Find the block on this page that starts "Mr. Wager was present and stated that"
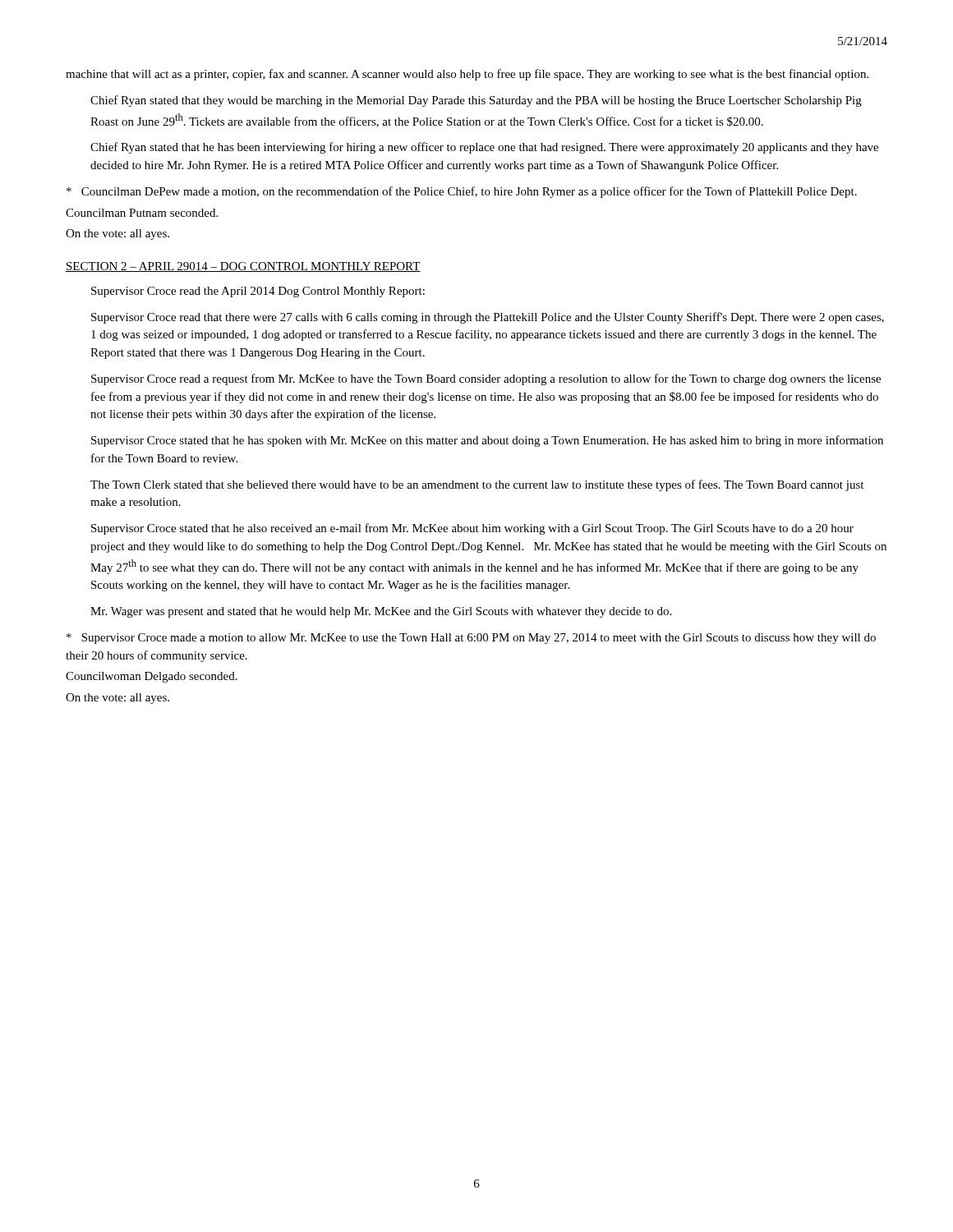The width and height of the screenshot is (953, 1232). click(381, 611)
